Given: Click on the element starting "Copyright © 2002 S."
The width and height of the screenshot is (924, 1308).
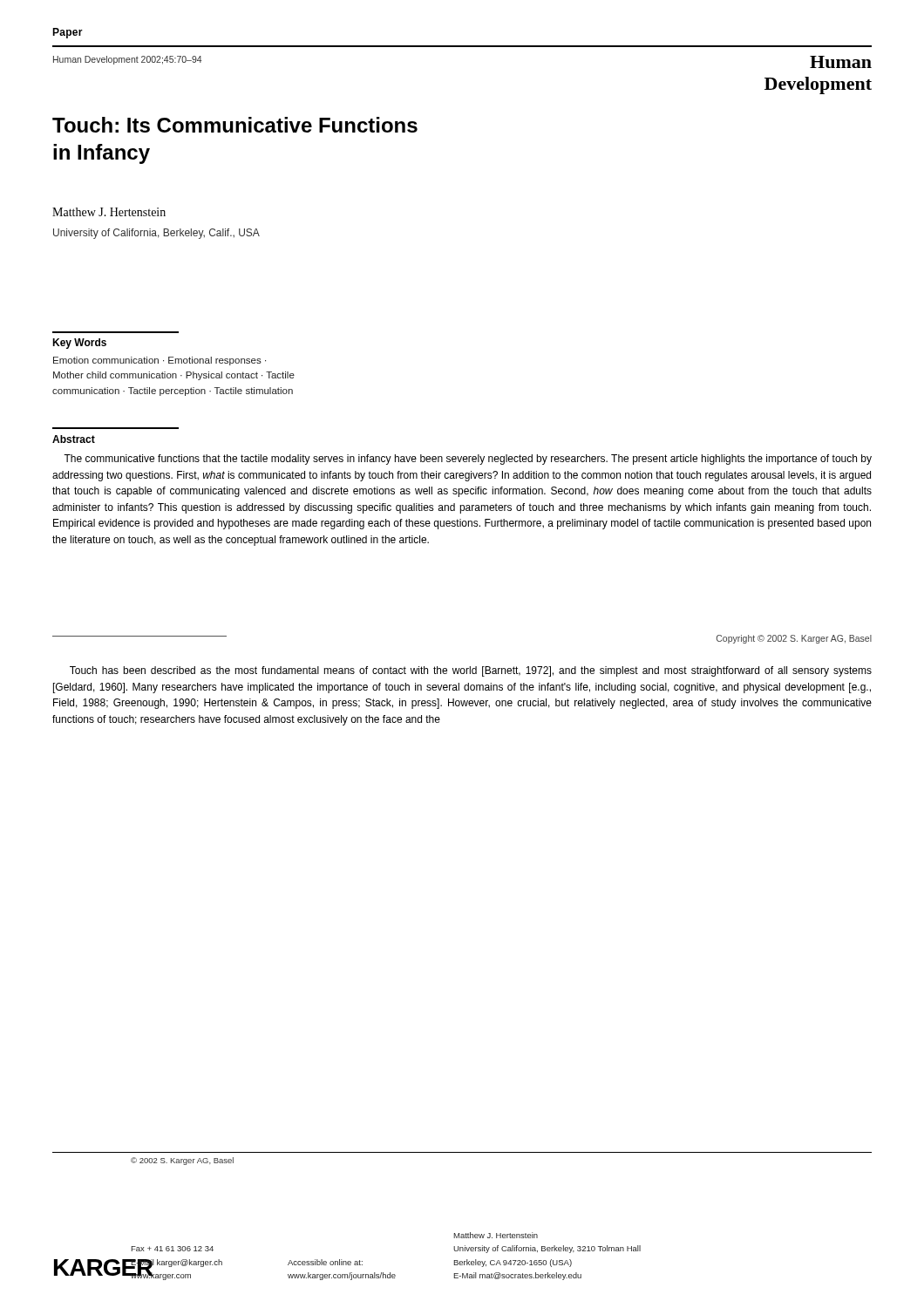Looking at the screenshot, I should point(794,638).
